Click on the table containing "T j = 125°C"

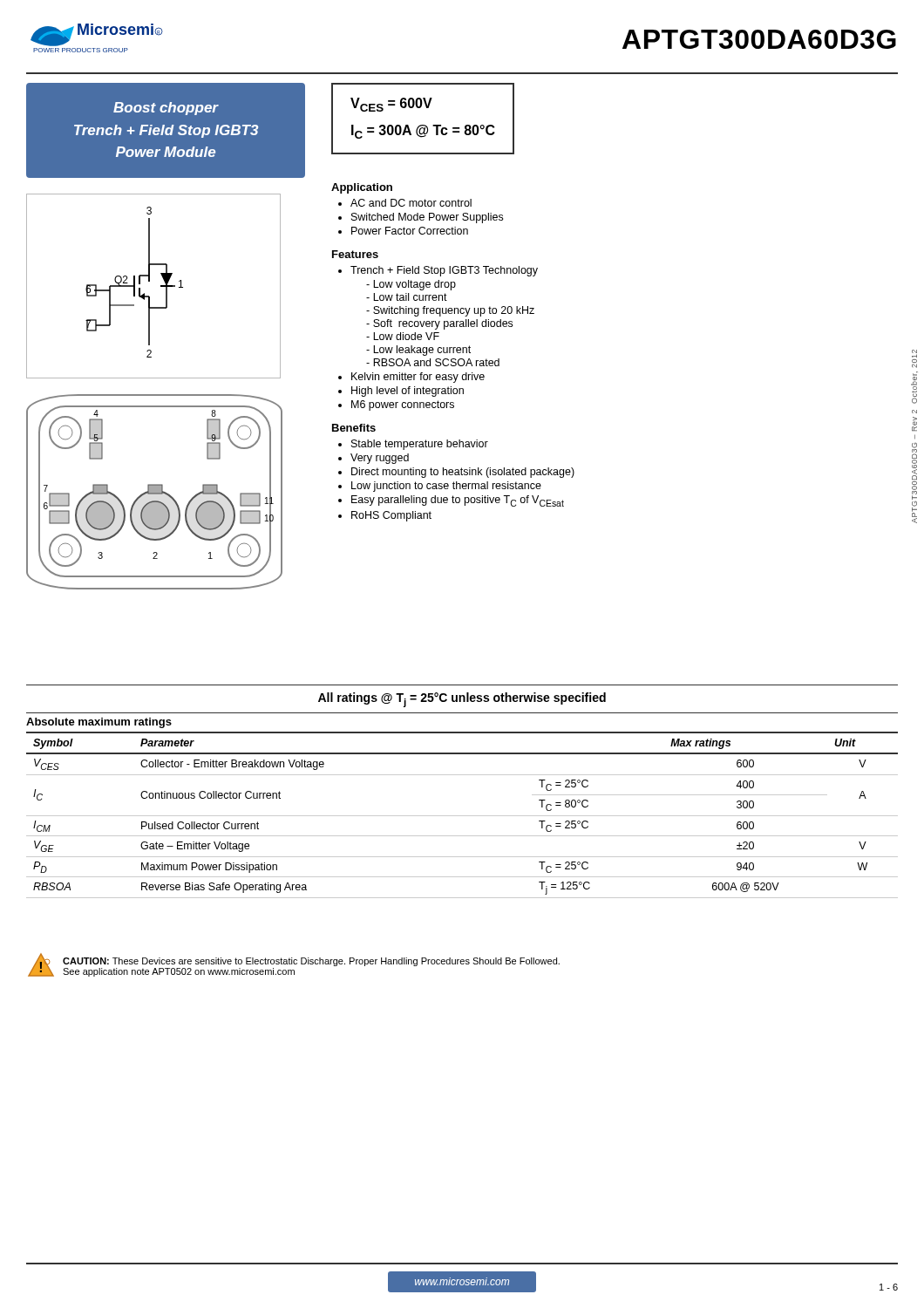[x=462, y=815]
